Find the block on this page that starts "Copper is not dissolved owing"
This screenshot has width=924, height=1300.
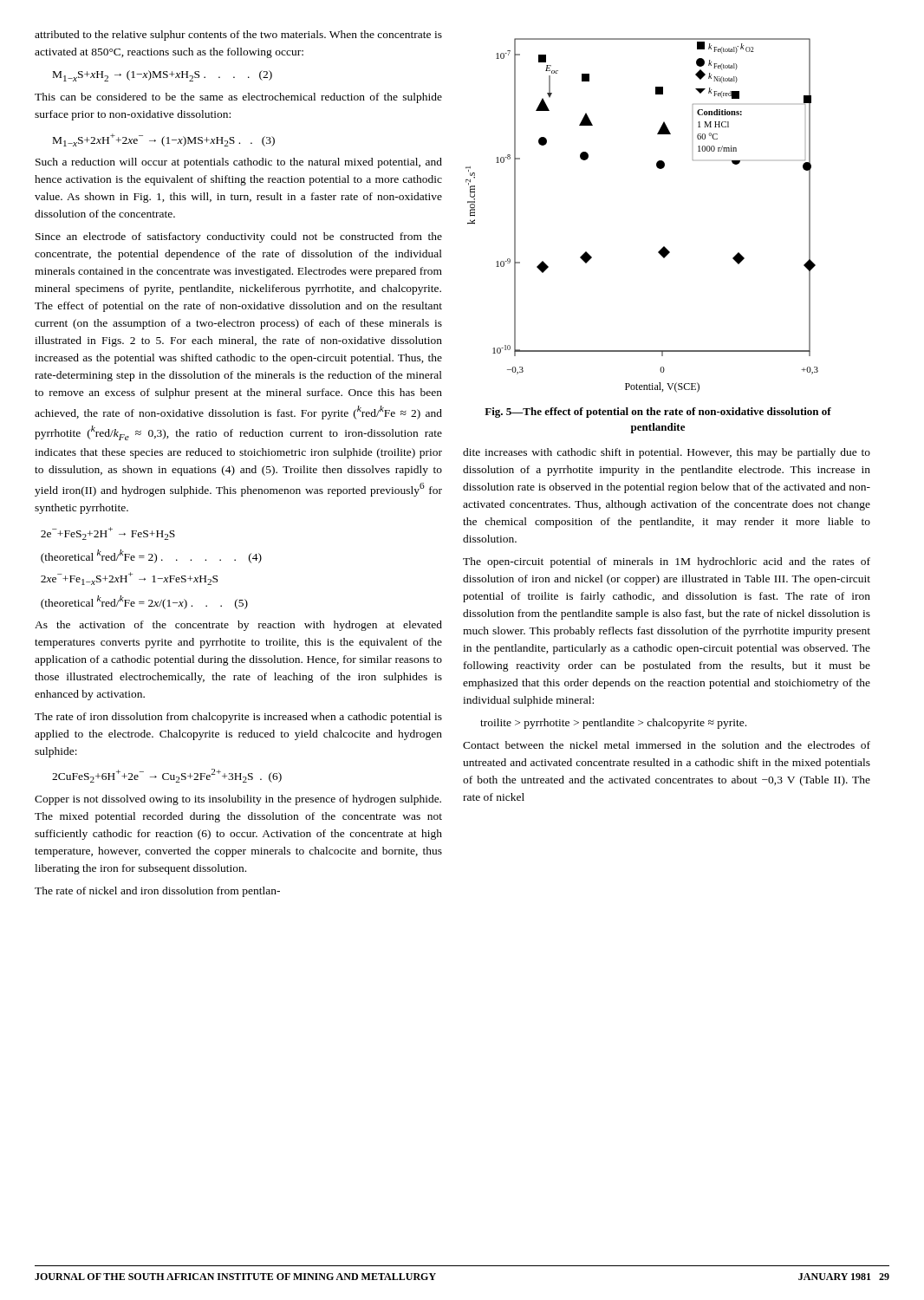tap(238, 833)
